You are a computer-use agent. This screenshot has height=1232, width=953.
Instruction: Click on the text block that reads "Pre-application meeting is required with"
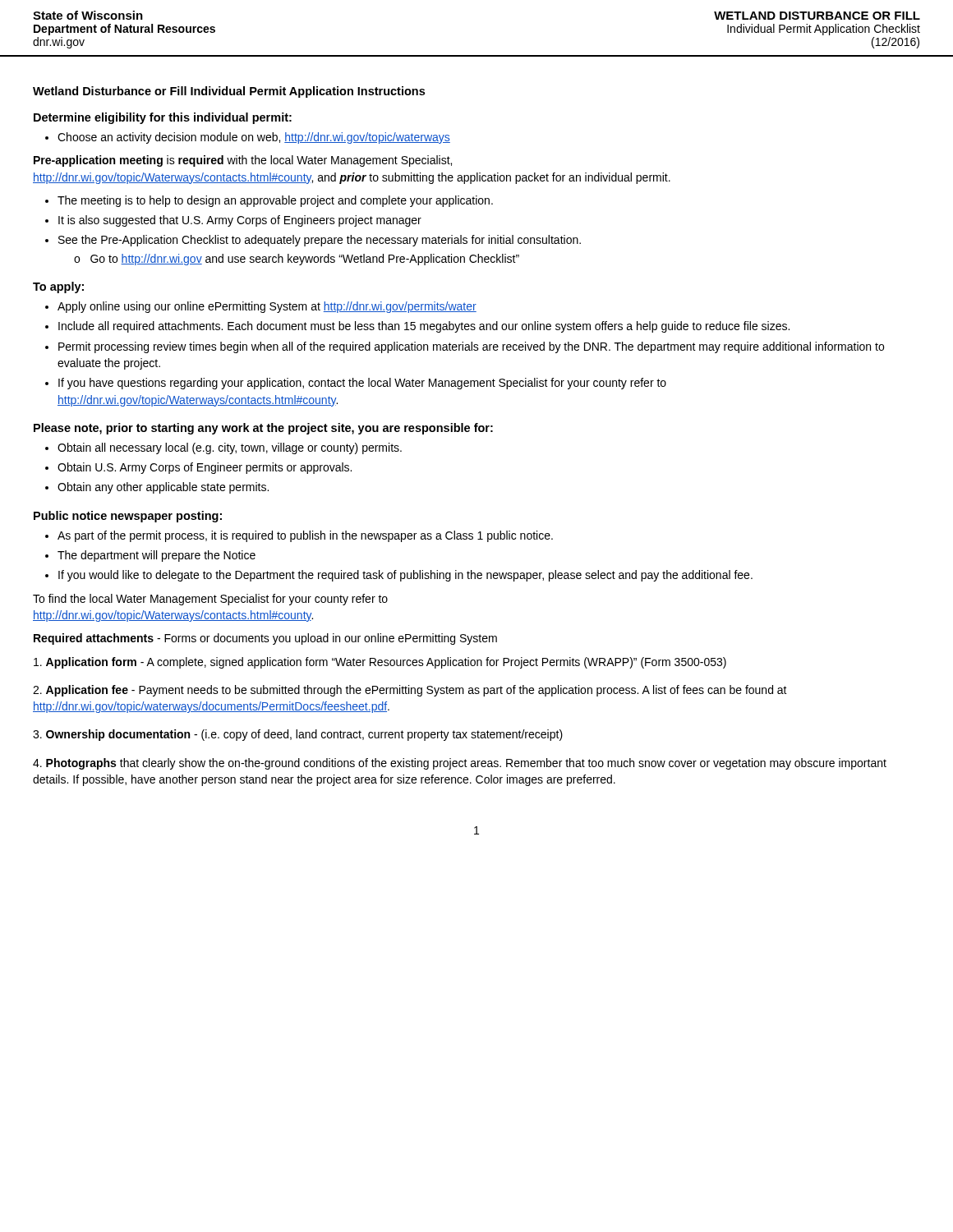[476, 169]
